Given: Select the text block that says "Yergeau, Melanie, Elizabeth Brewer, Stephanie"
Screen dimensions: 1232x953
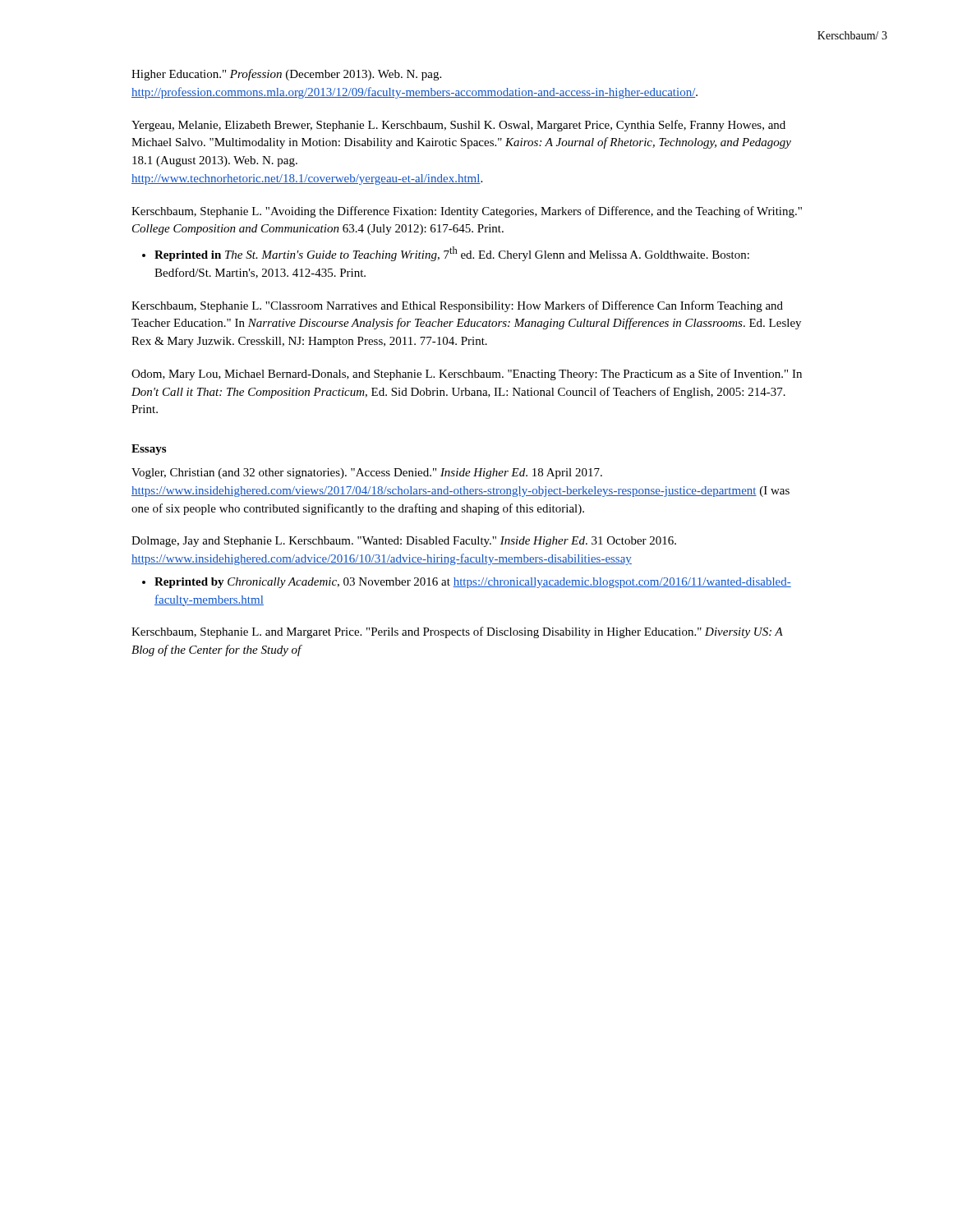Looking at the screenshot, I should click(461, 151).
